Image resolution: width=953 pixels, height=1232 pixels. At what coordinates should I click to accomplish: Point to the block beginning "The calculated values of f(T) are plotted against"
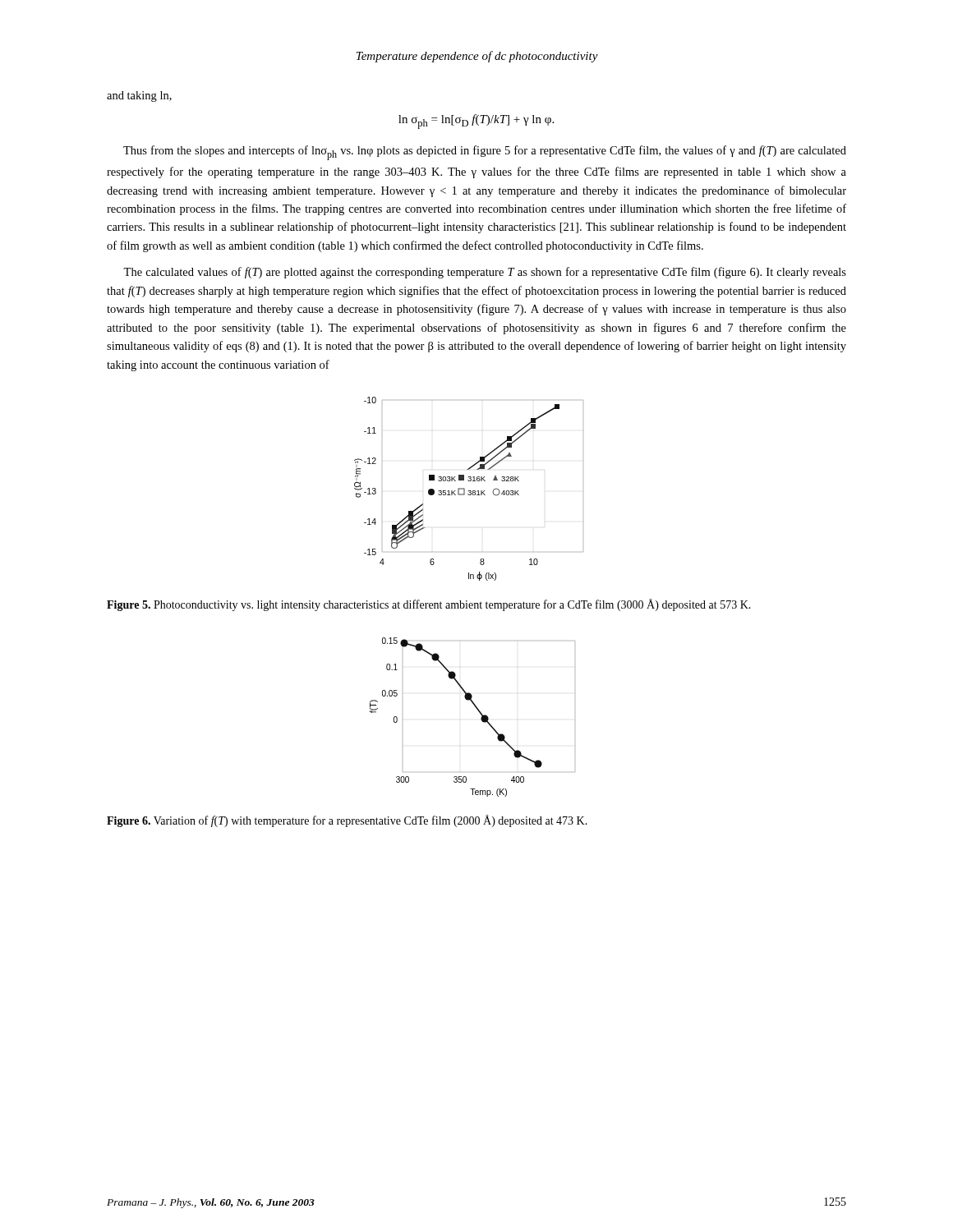coord(476,318)
